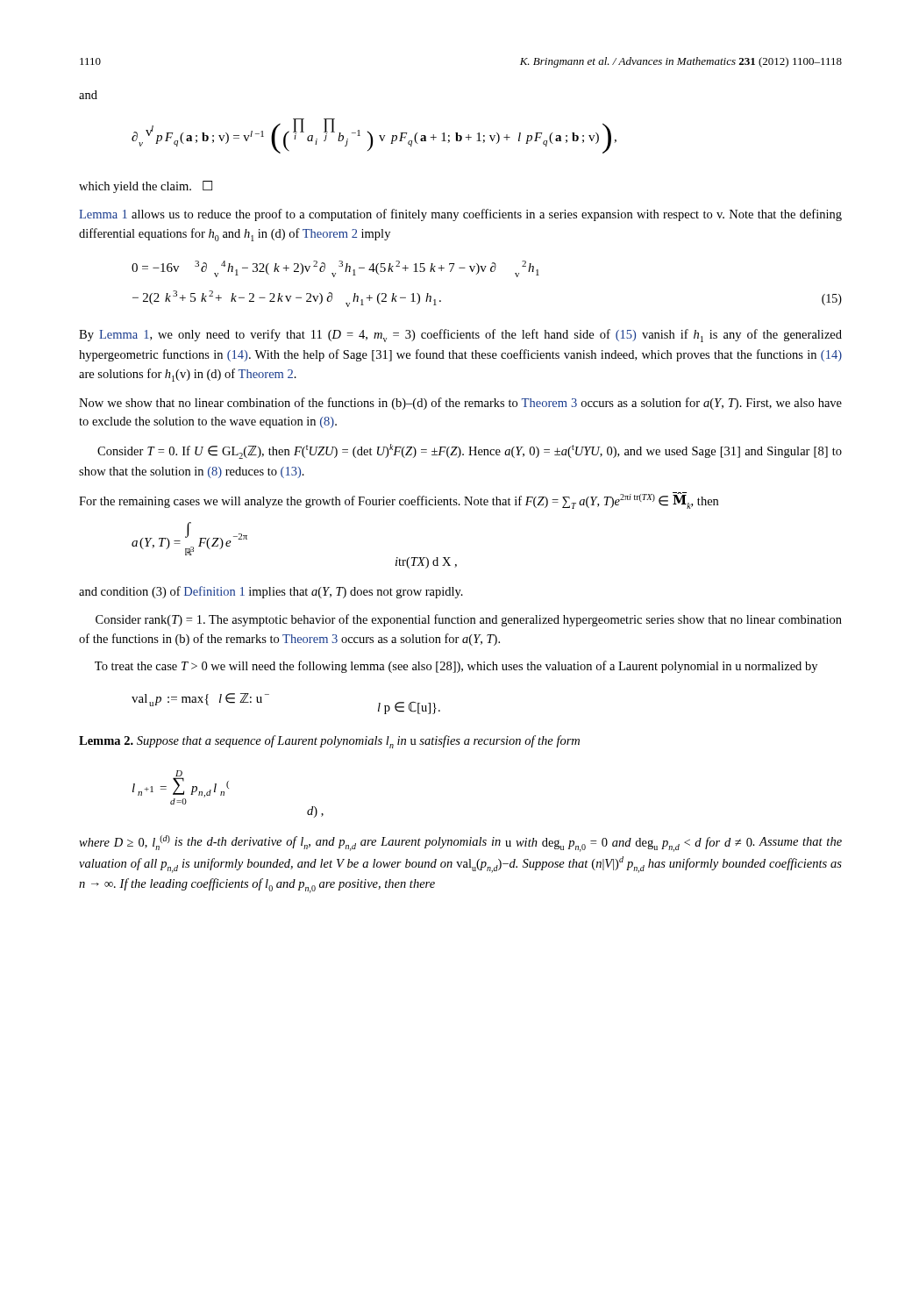
Task: Where is the passage that starts "Now we show"?
Action: point(460,413)
